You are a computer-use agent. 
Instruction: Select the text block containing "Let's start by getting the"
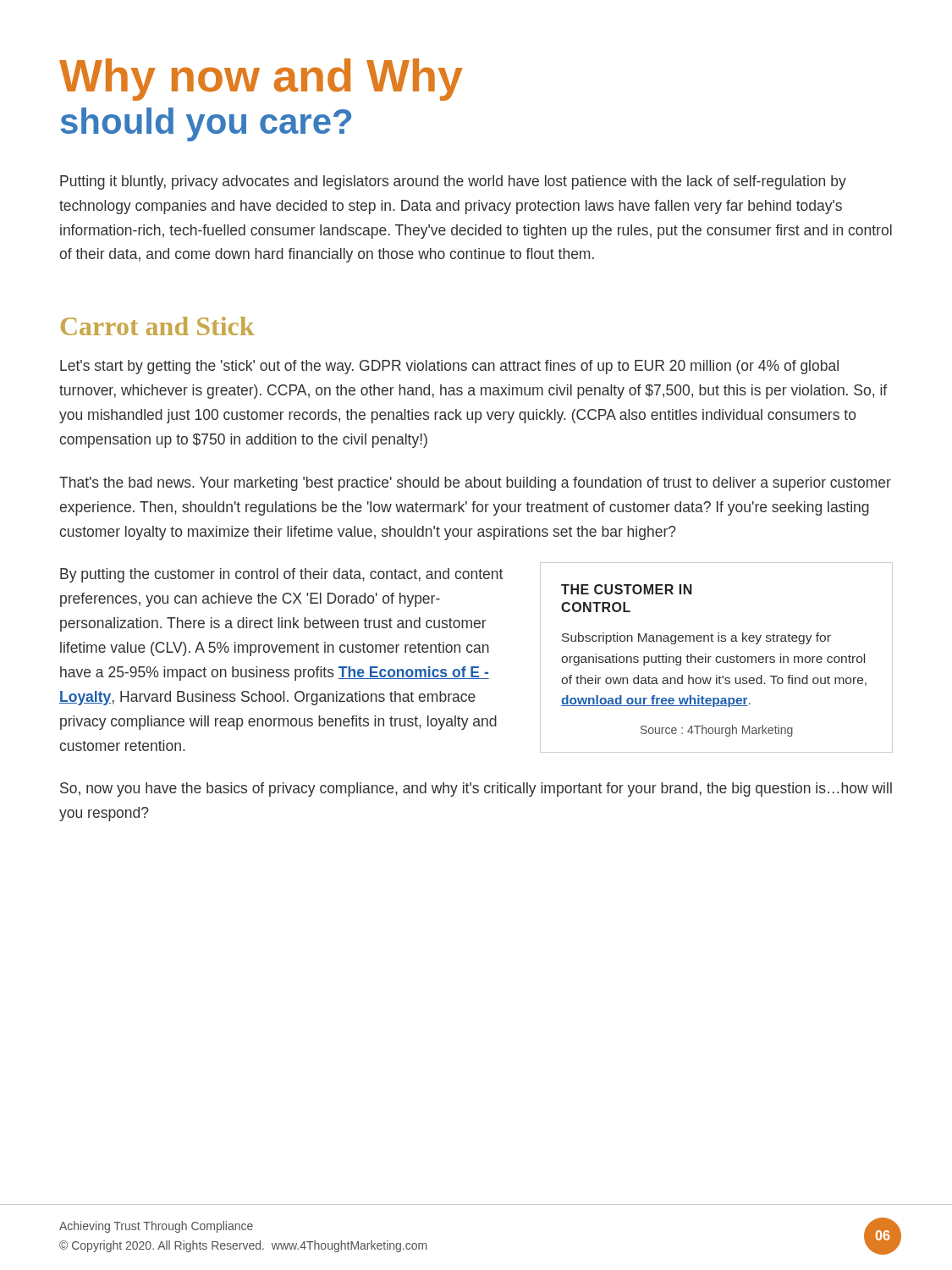click(473, 403)
